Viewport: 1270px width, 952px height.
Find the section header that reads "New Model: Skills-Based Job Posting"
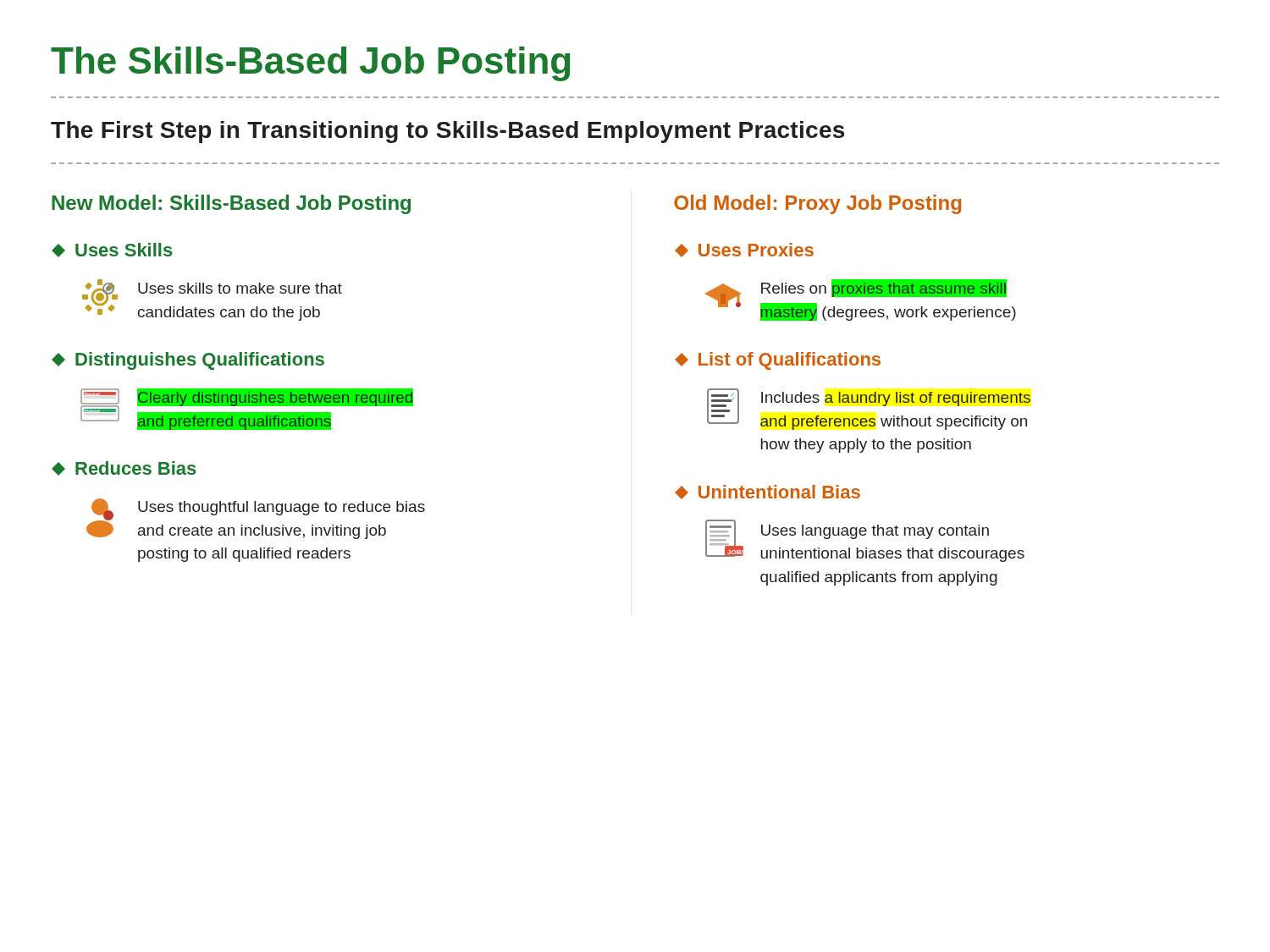[231, 204]
